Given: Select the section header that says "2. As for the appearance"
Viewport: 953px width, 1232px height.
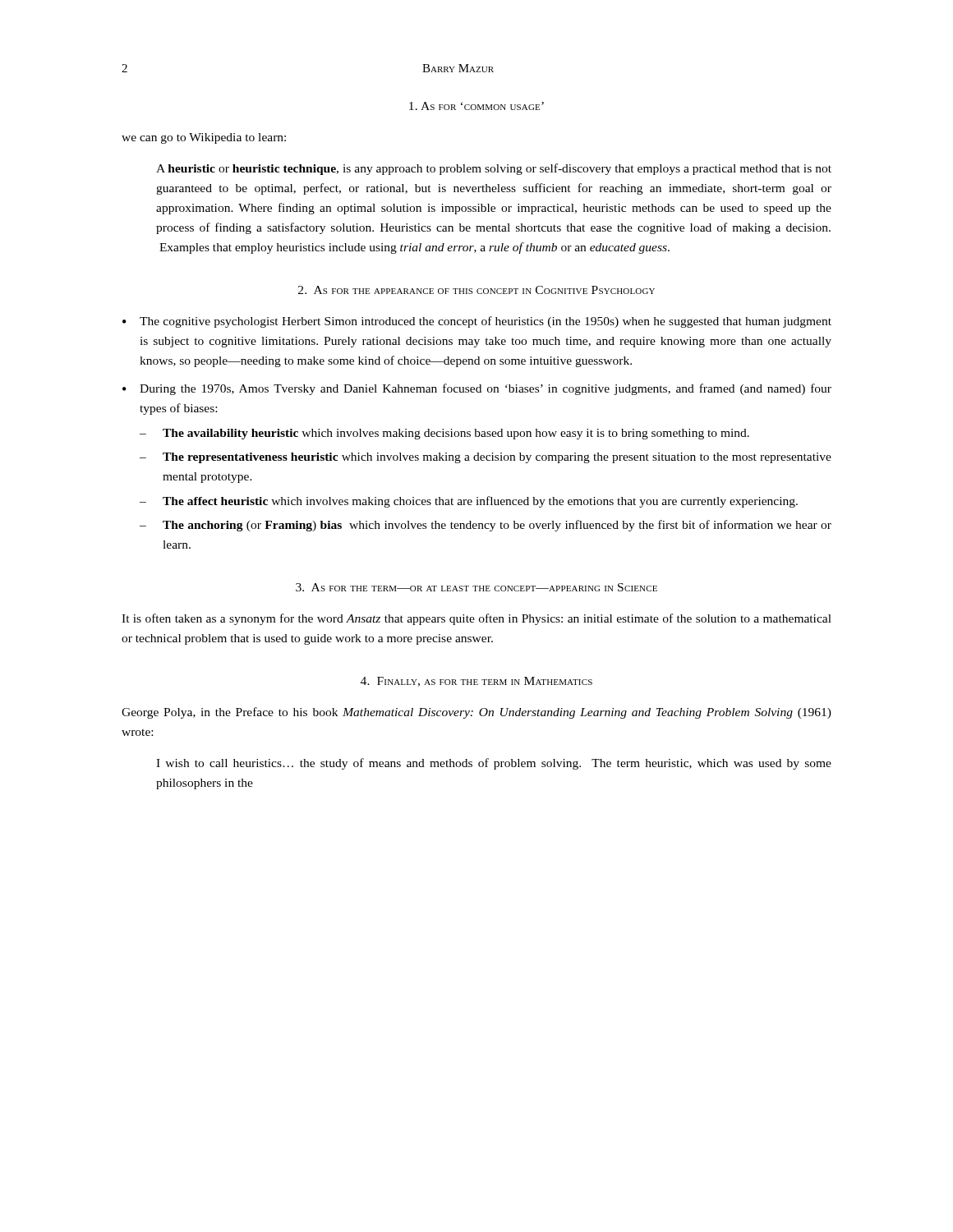Looking at the screenshot, I should (476, 290).
